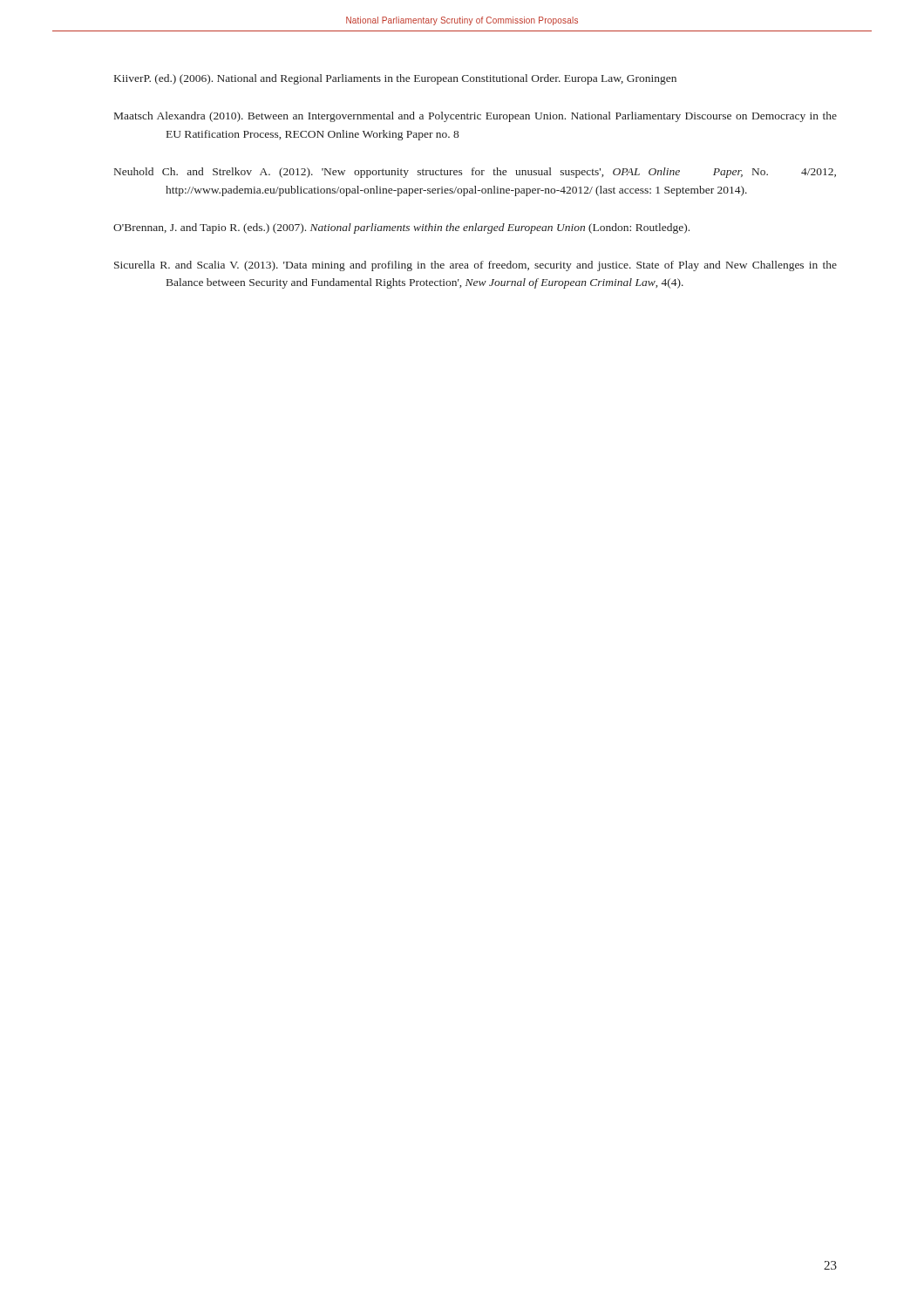This screenshot has height=1308, width=924.
Task: Find the block starting "Maatsch Alexandra (2010). Between an Intergovernmental"
Action: click(475, 125)
